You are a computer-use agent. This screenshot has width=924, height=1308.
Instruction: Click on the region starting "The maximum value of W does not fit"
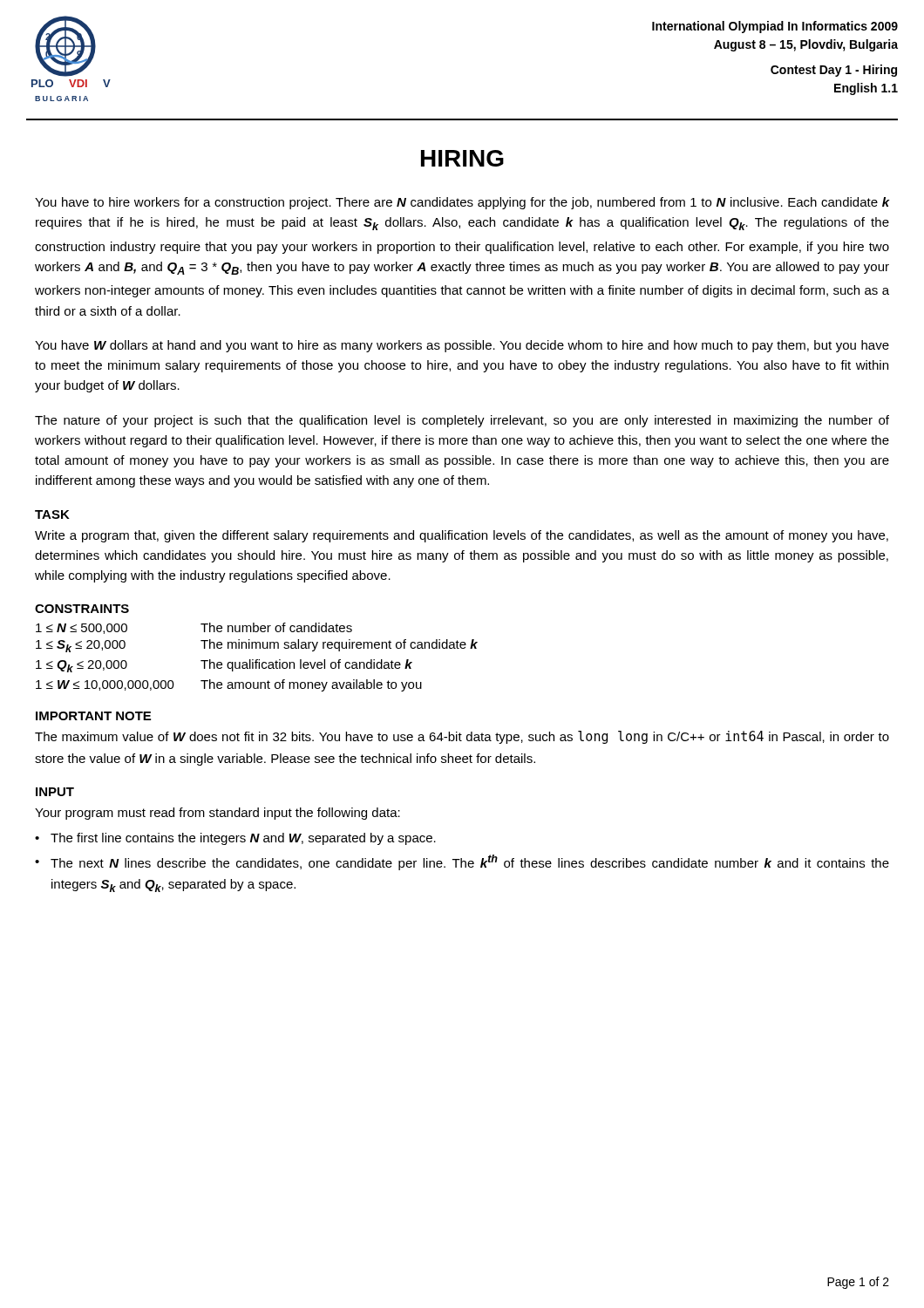(x=462, y=747)
